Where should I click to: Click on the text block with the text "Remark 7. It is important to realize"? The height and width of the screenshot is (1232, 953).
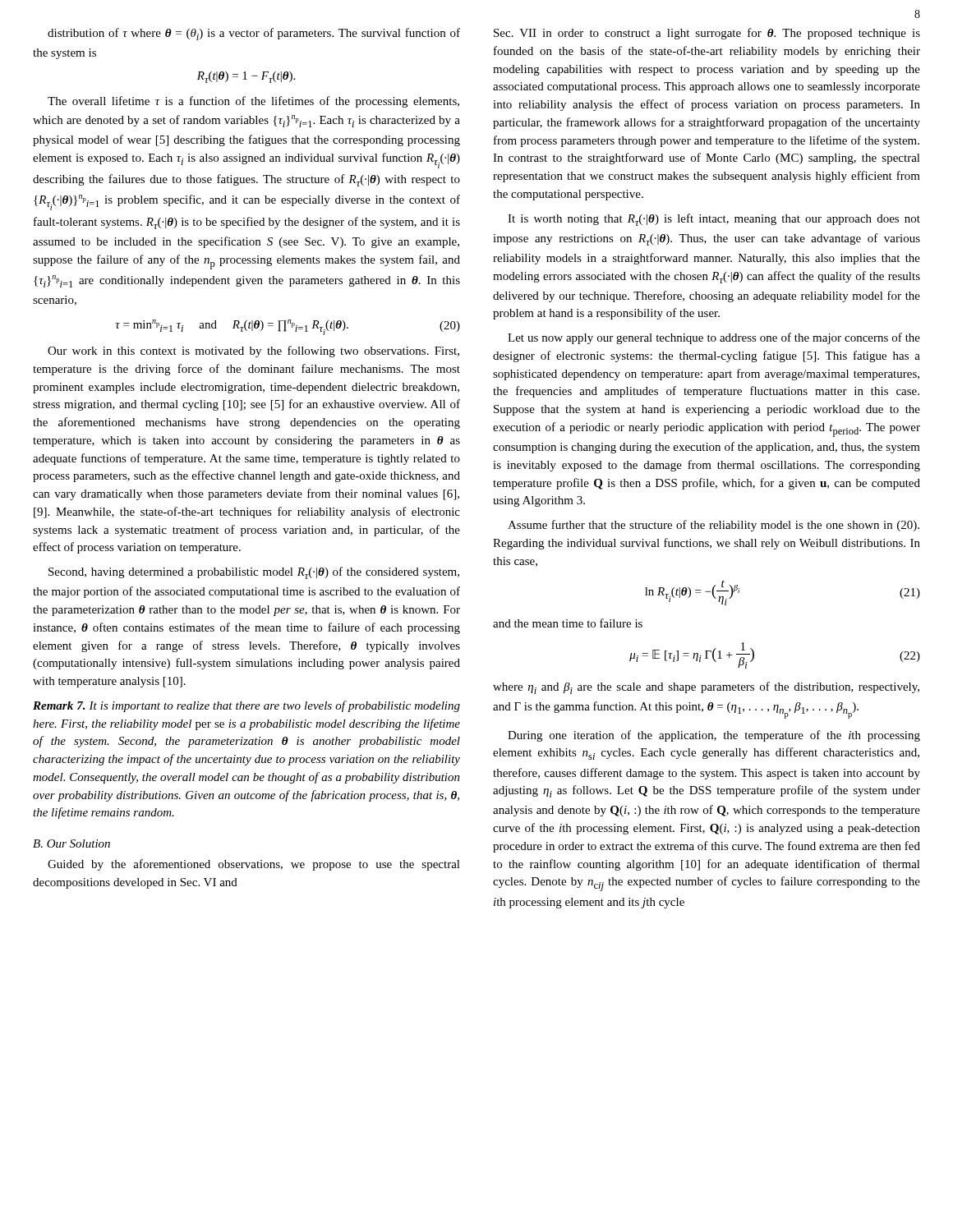(x=246, y=760)
